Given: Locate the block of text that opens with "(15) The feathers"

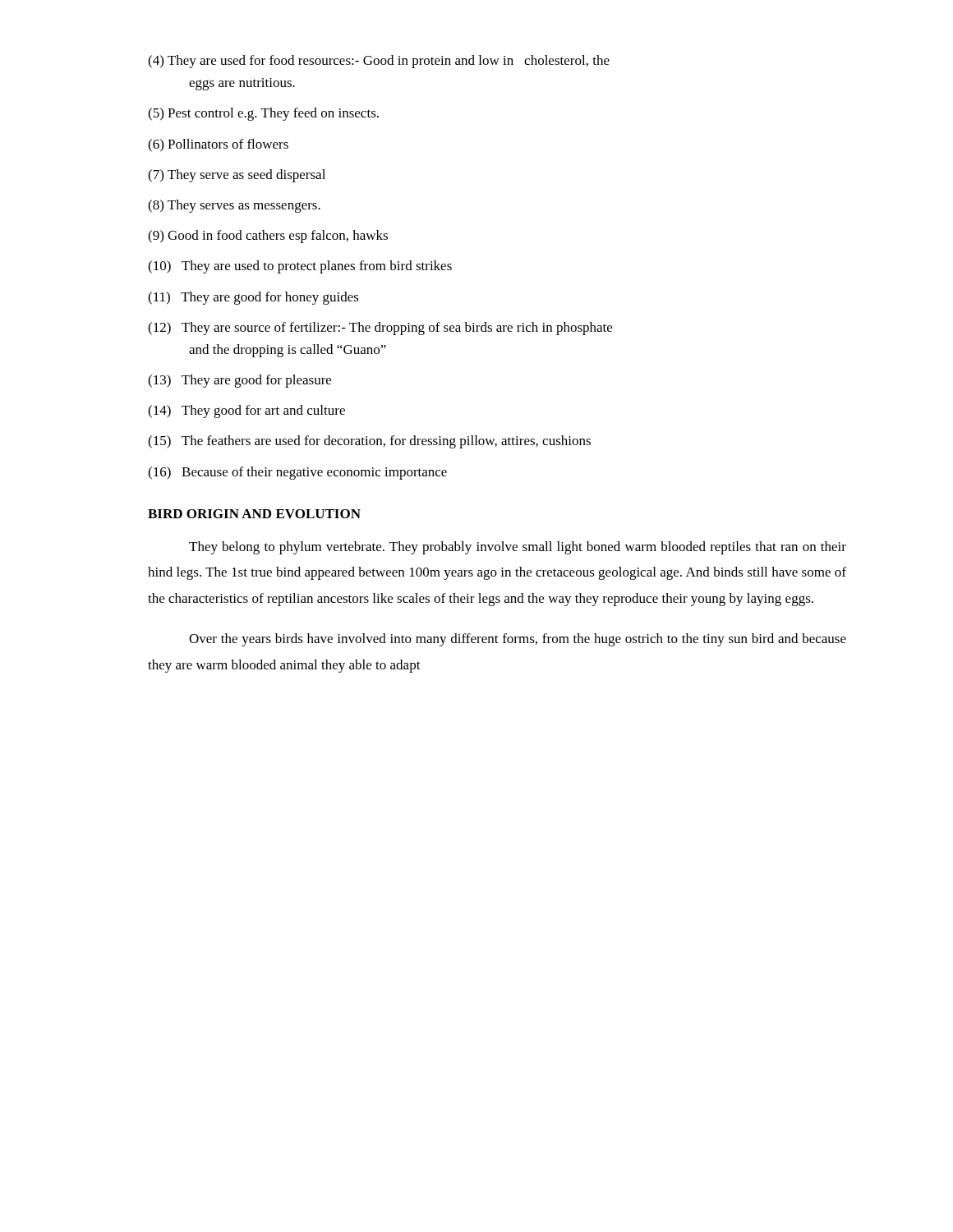Looking at the screenshot, I should [370, 441].
